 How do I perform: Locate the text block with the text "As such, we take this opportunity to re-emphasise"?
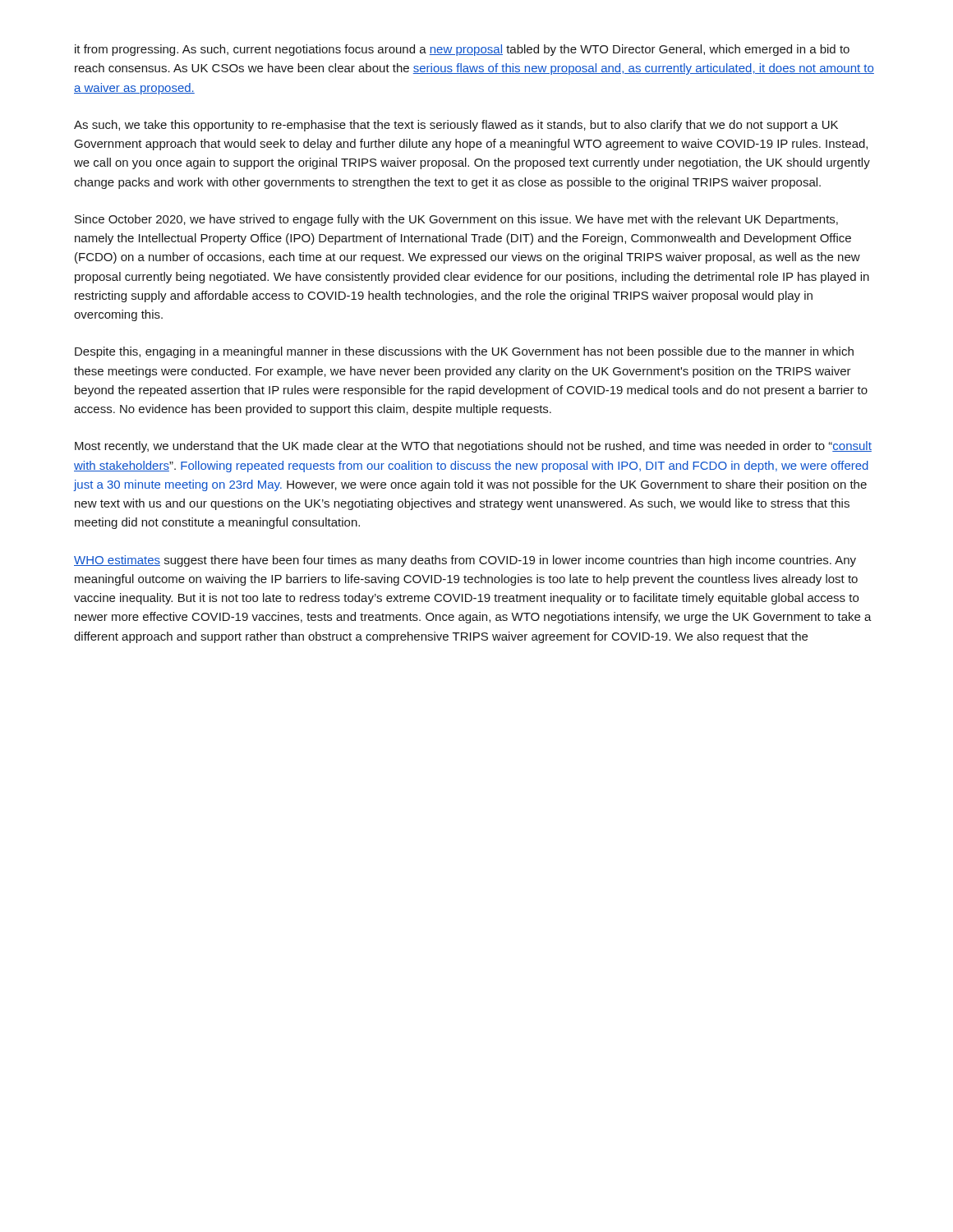tap(472, 153)
